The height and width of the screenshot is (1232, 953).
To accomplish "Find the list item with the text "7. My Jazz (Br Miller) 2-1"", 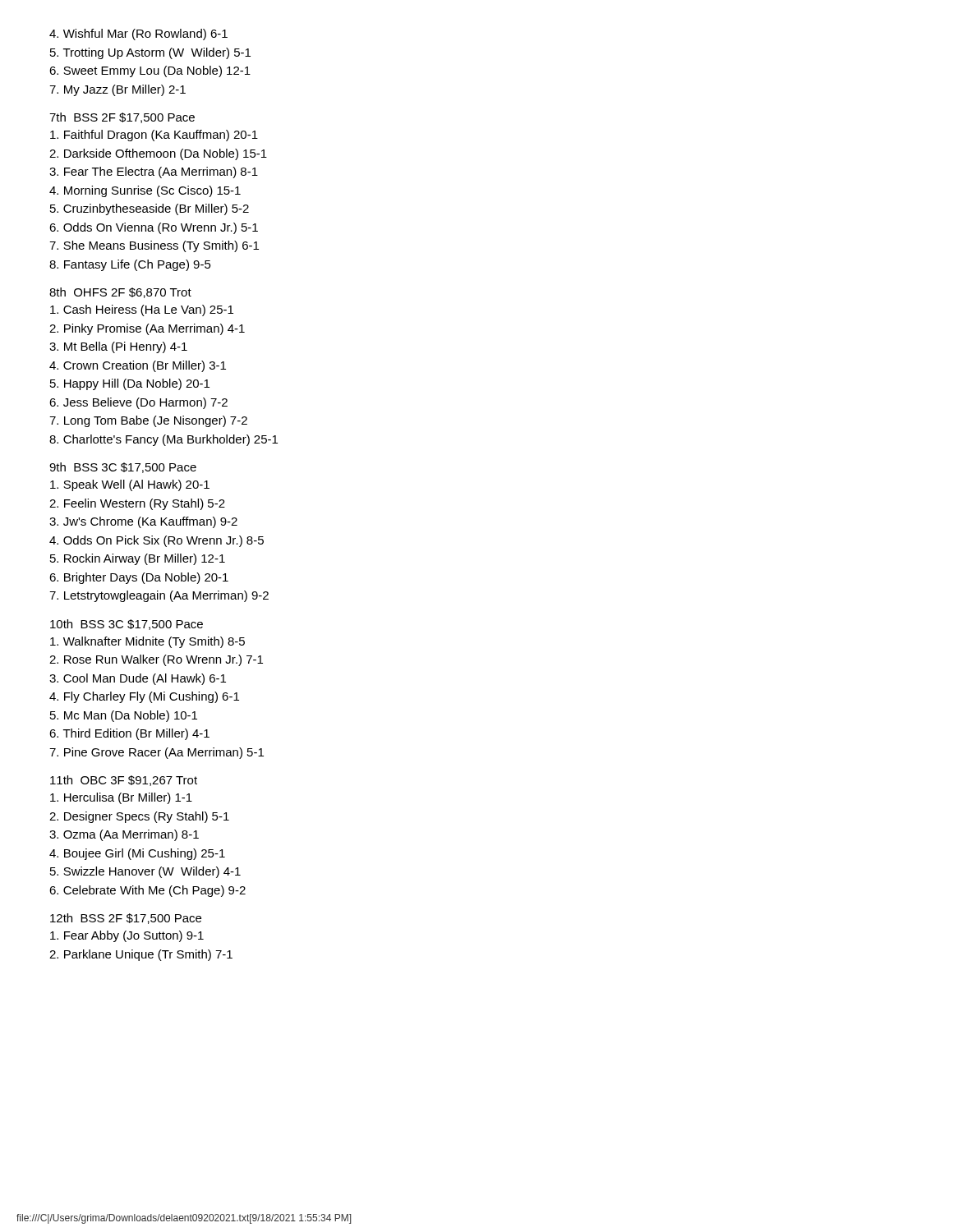I will (x=118, y=89).
